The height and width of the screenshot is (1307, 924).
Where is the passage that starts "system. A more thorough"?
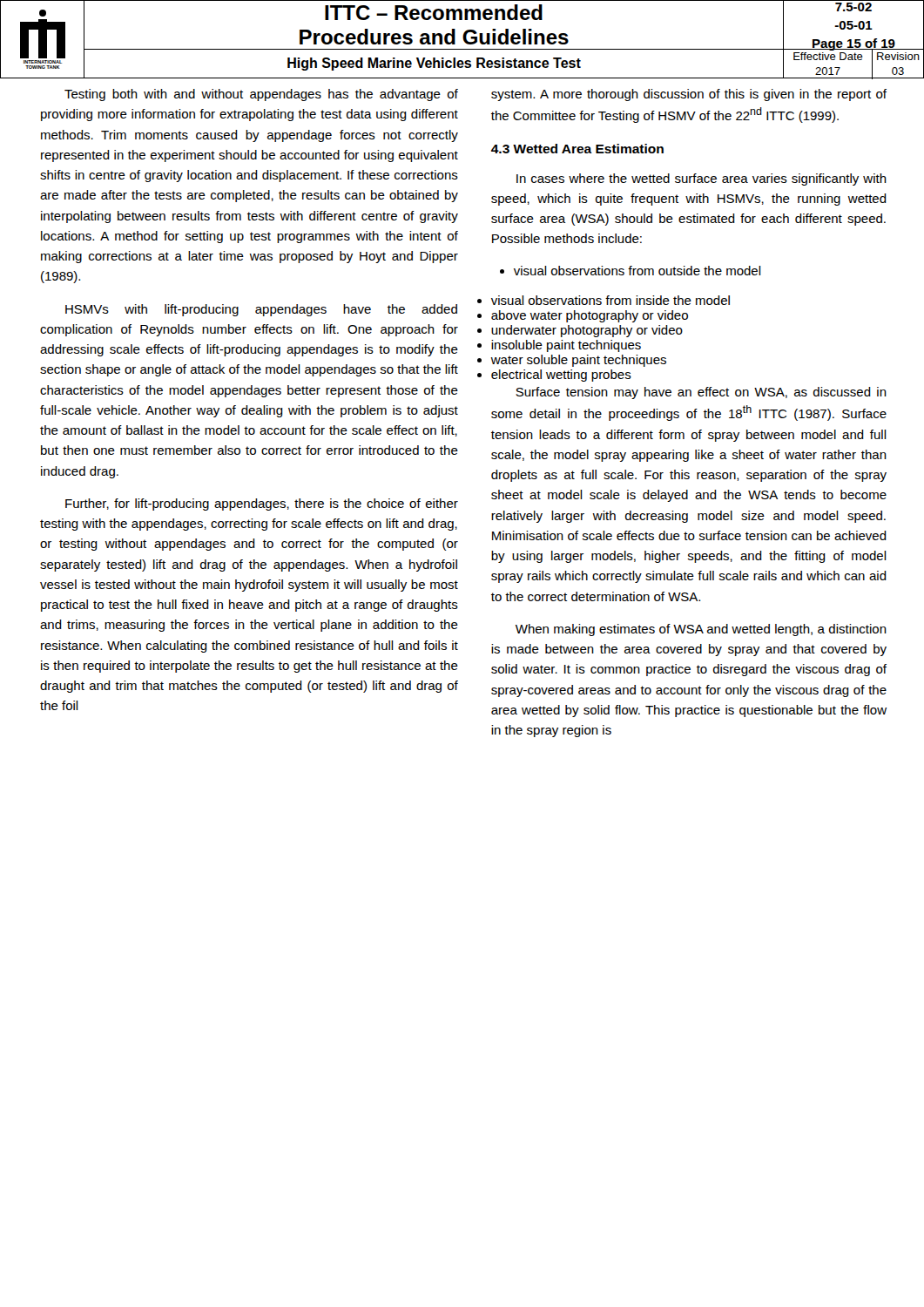tap(689, 105)
